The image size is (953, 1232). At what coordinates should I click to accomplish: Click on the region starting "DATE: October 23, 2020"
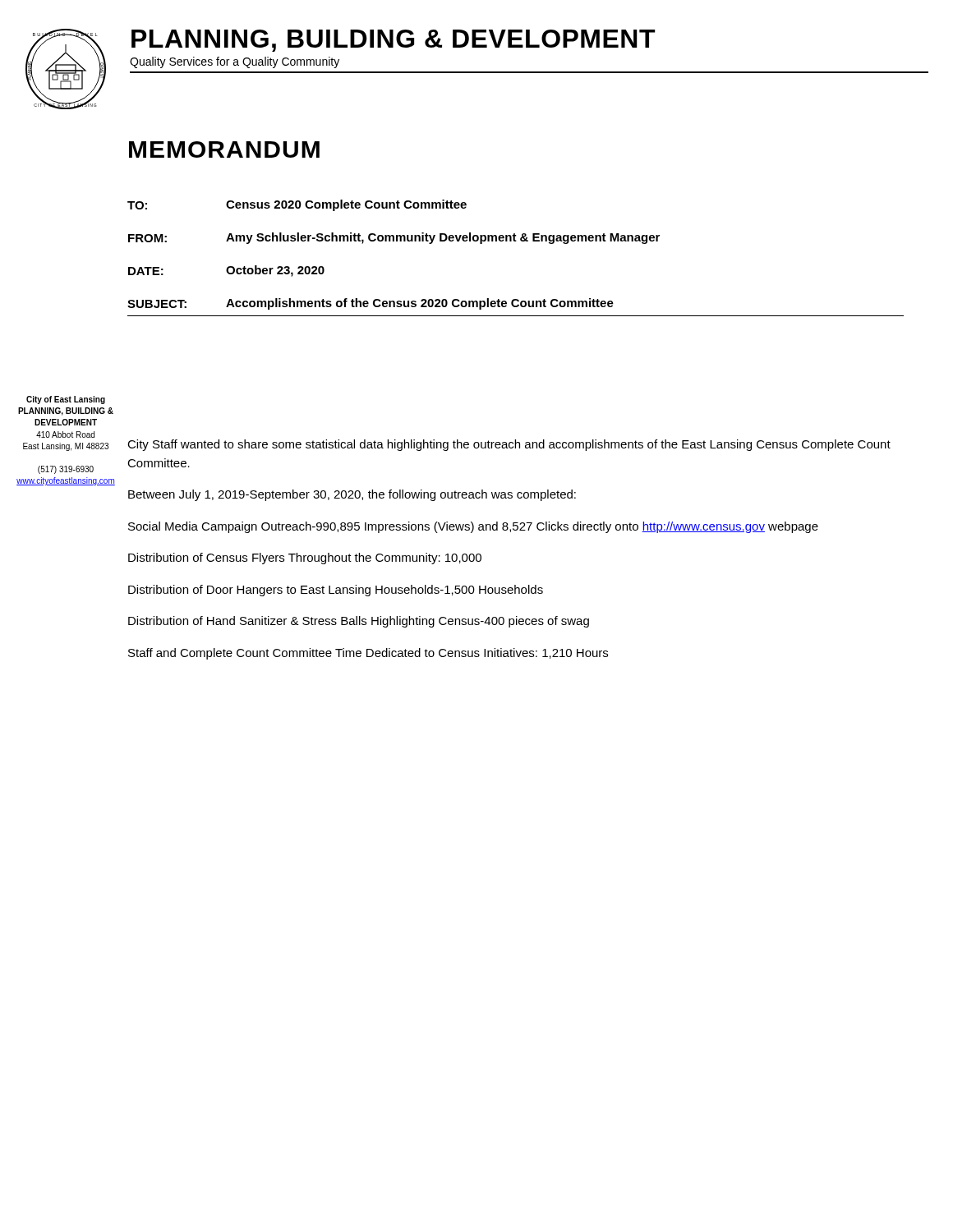pos(226,271)
